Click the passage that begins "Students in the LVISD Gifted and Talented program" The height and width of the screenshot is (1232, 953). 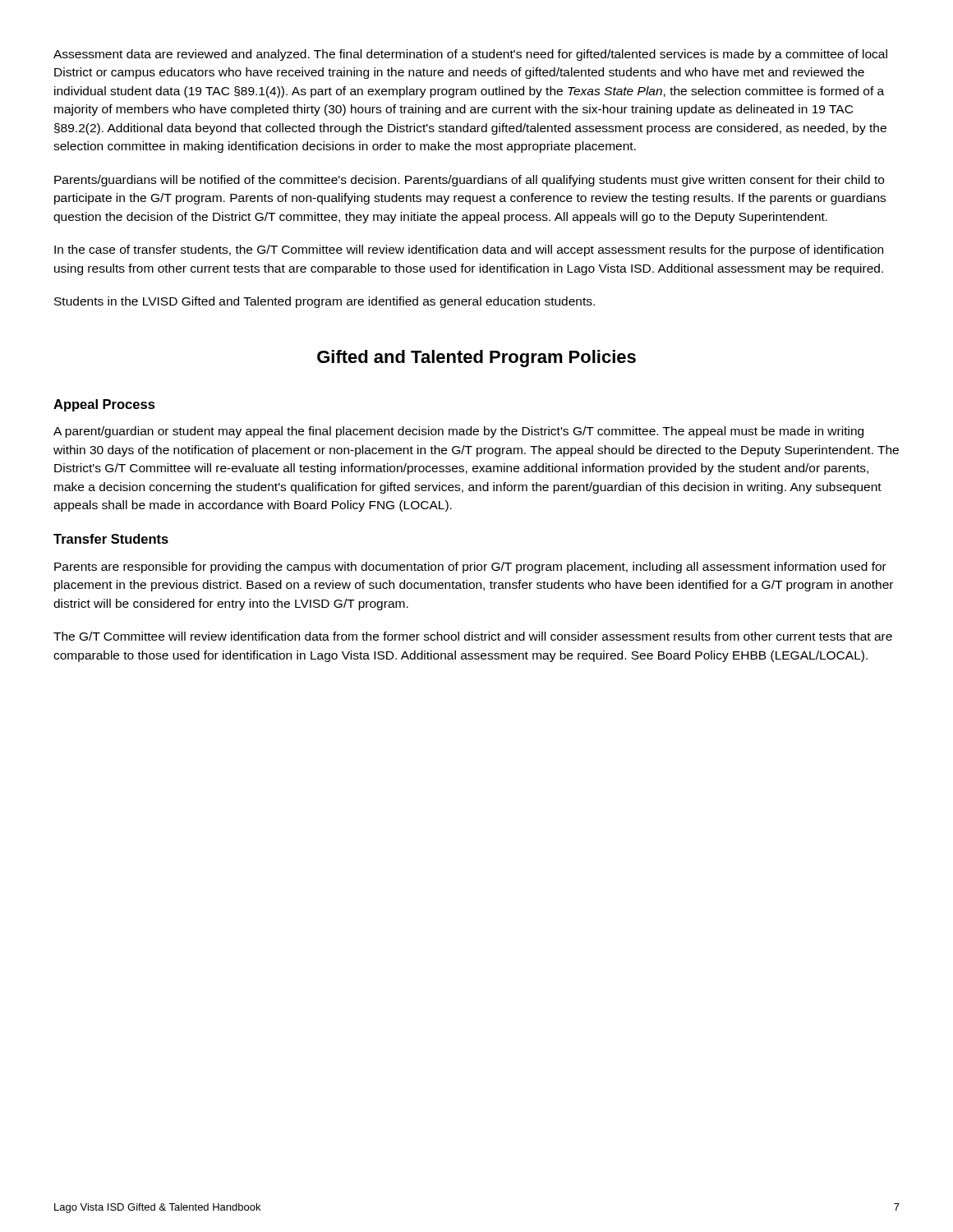point(476,302)
